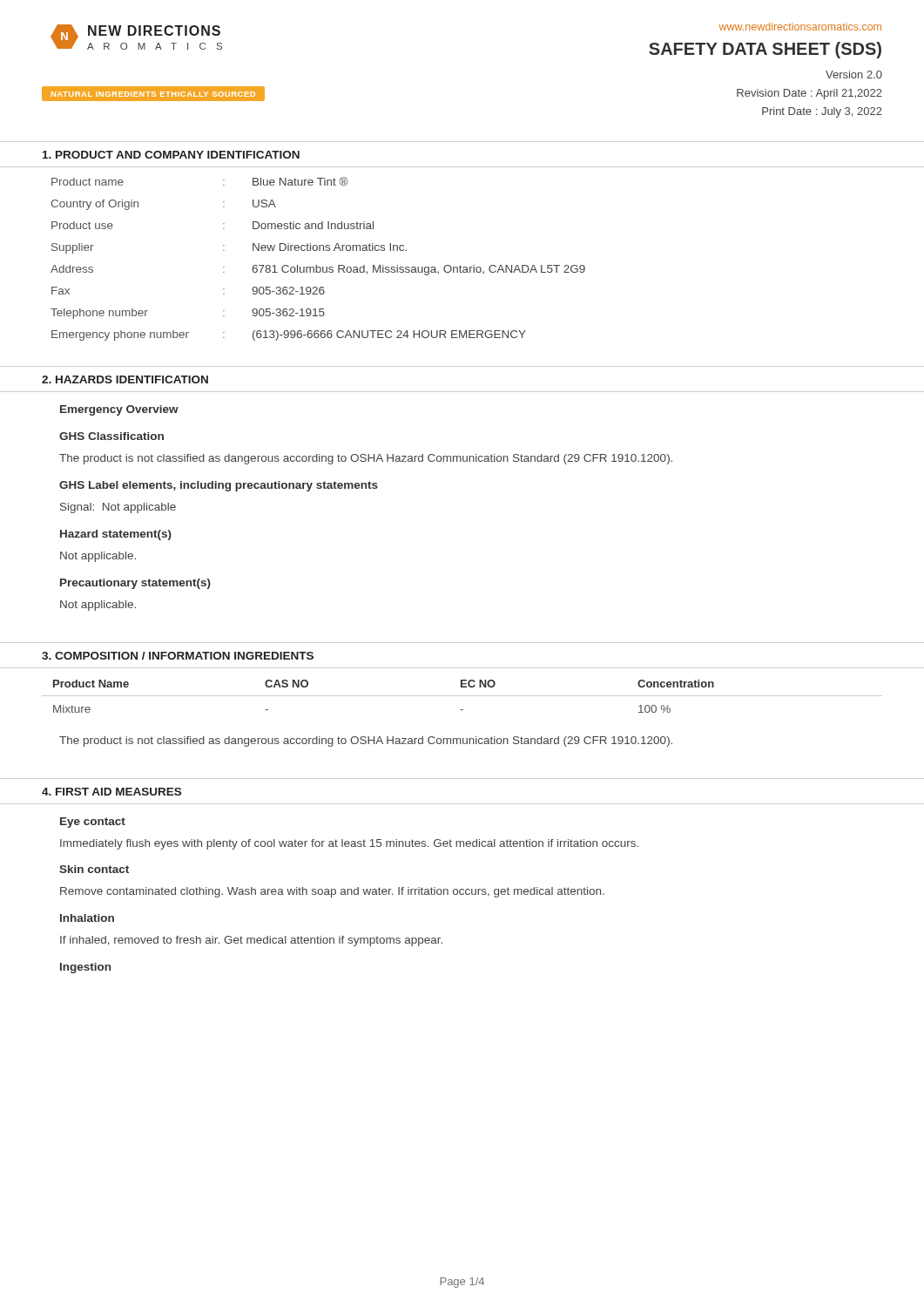Find the text block starting "GHS Label elements, including precautionary statements"

click(x=219, y=485)
